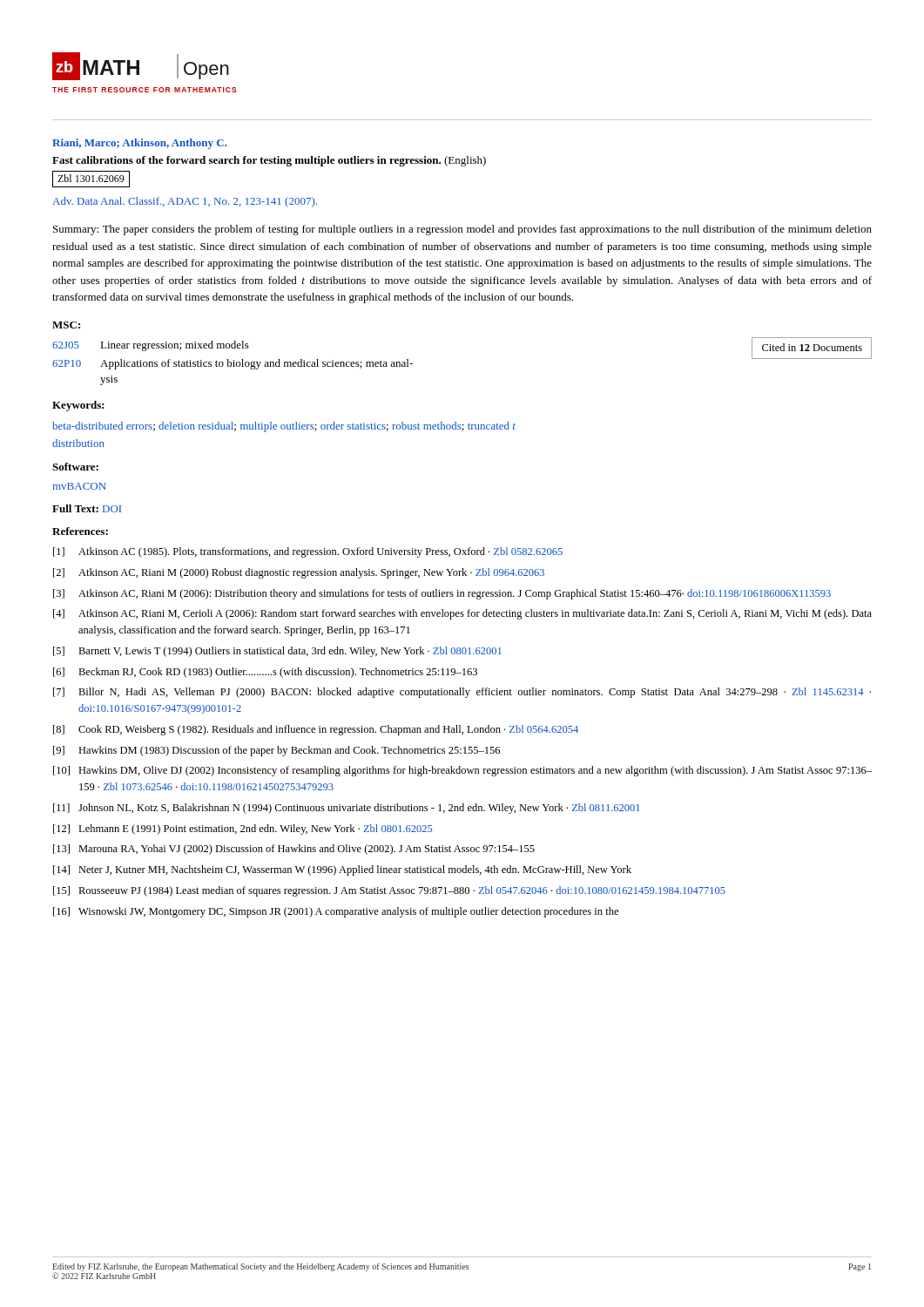Navigate to the text block starting "Full Text: DOI"

(x=87, y=508)
